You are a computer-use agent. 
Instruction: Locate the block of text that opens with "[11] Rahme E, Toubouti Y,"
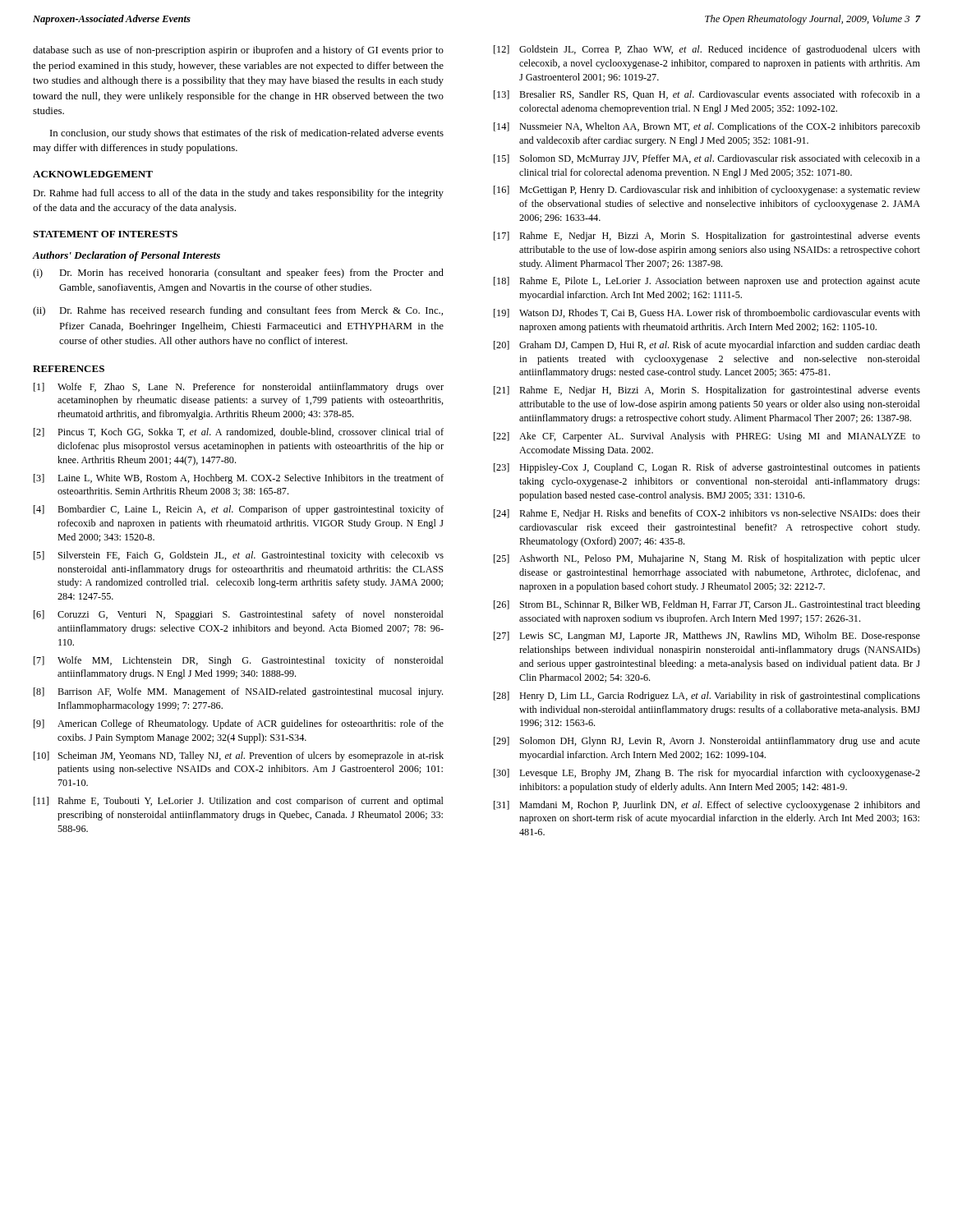tap(238, 815)
